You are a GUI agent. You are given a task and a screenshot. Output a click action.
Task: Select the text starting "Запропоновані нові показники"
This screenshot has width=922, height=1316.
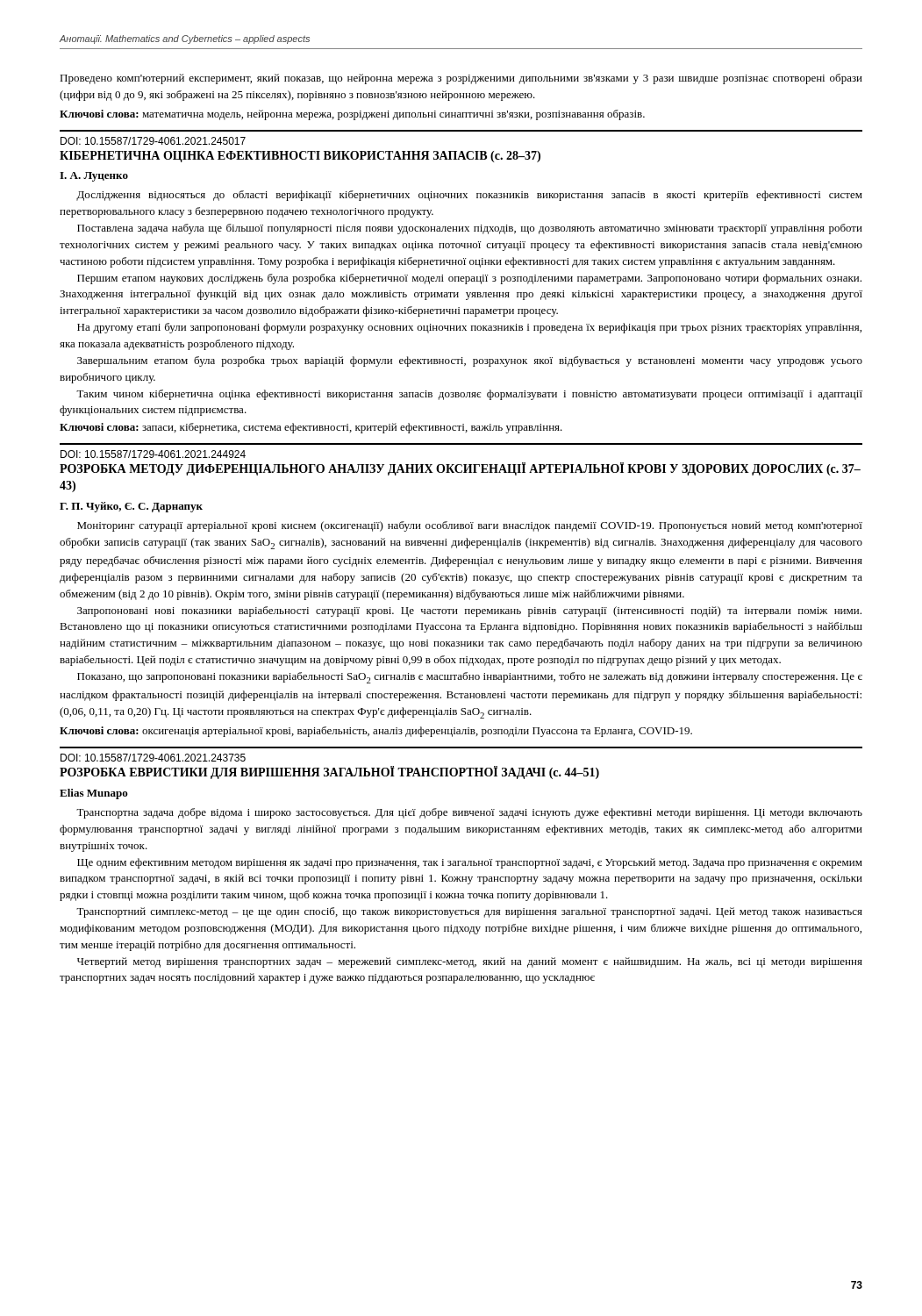(x=461, y=635)
